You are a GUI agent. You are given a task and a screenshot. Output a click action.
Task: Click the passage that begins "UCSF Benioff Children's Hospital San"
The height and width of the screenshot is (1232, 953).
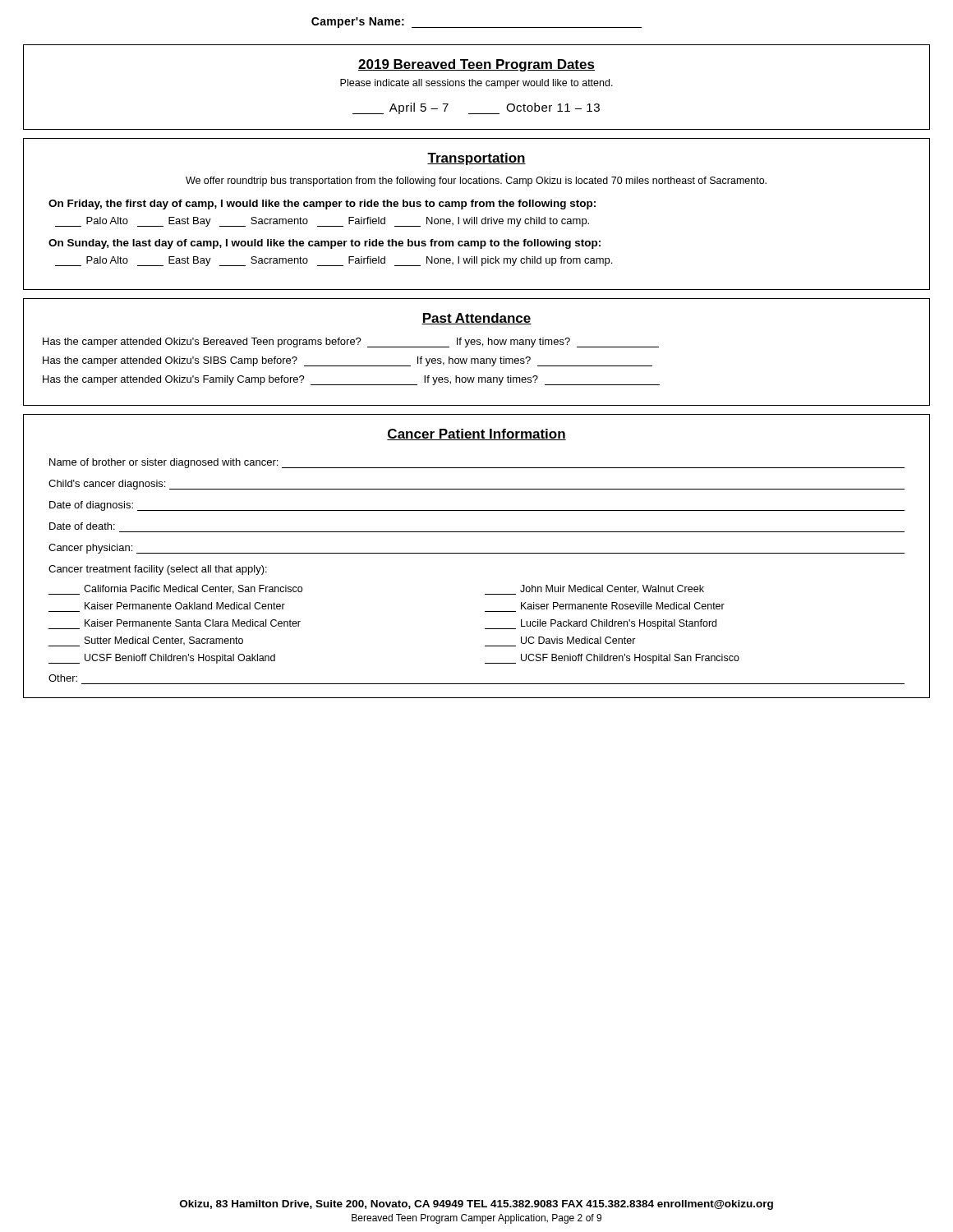pos(612,658)
